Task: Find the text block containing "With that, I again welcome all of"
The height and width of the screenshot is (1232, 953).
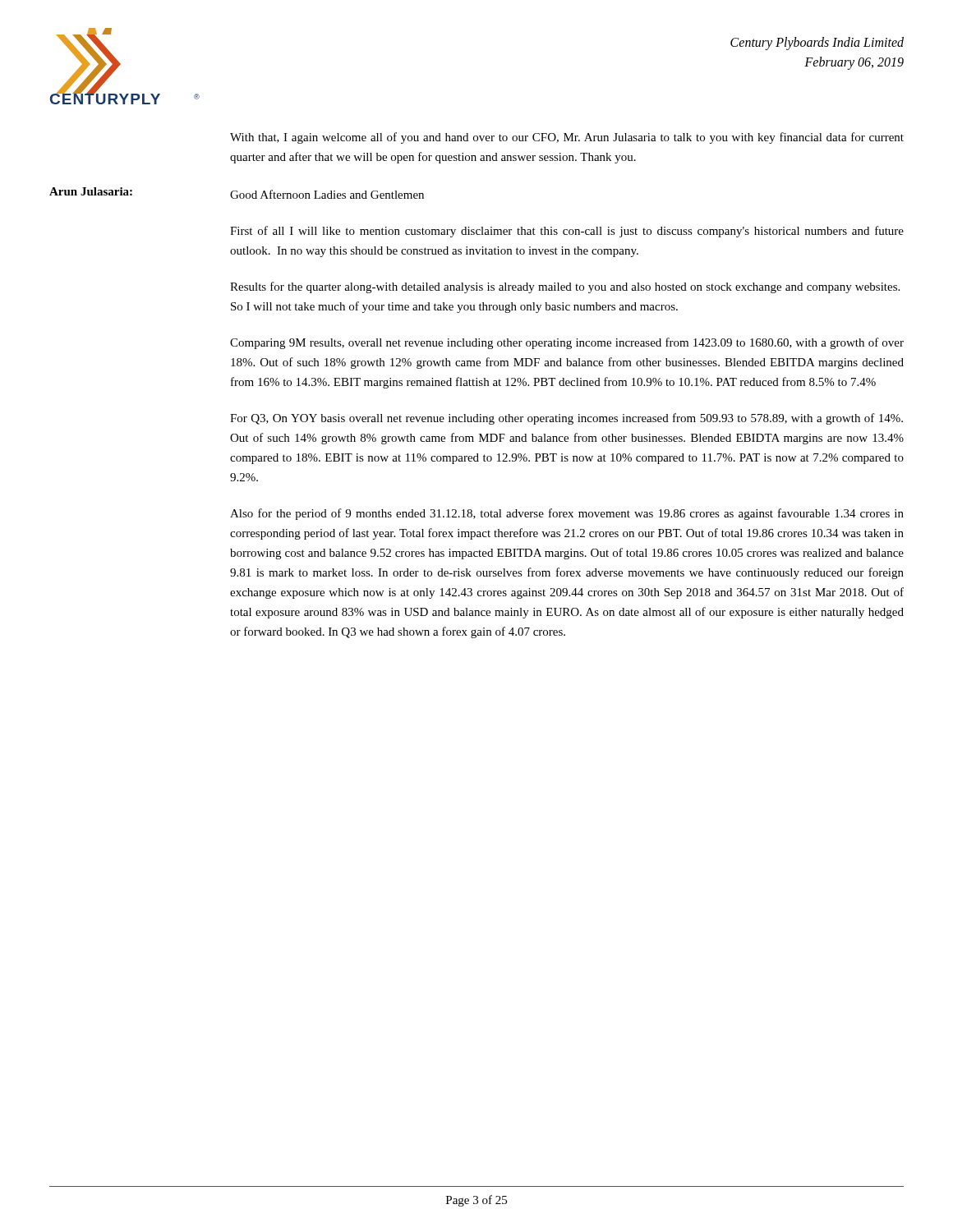Action: (567, 147)
